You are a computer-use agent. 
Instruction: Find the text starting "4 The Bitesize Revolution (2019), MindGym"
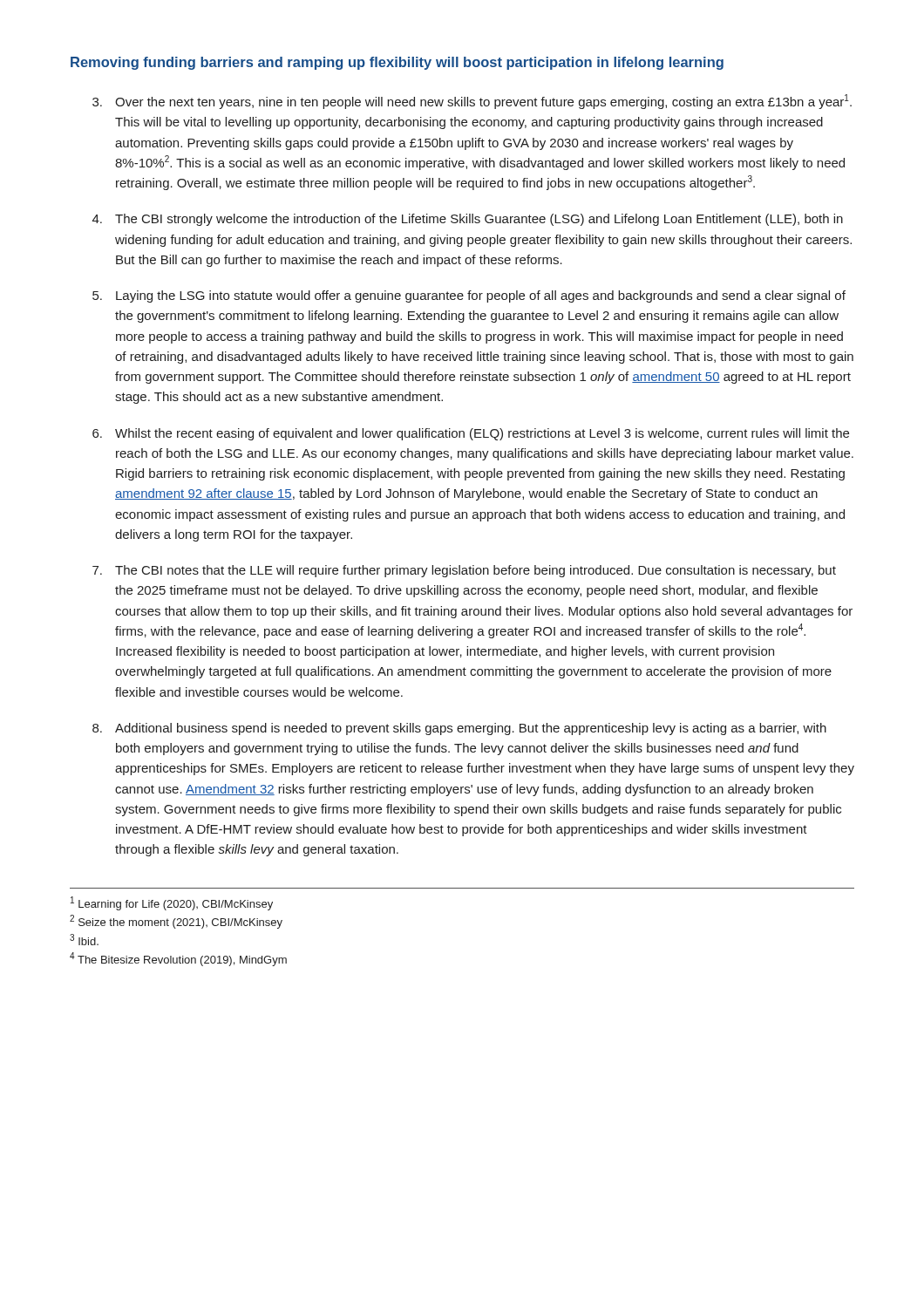click(x=179, y=959)
